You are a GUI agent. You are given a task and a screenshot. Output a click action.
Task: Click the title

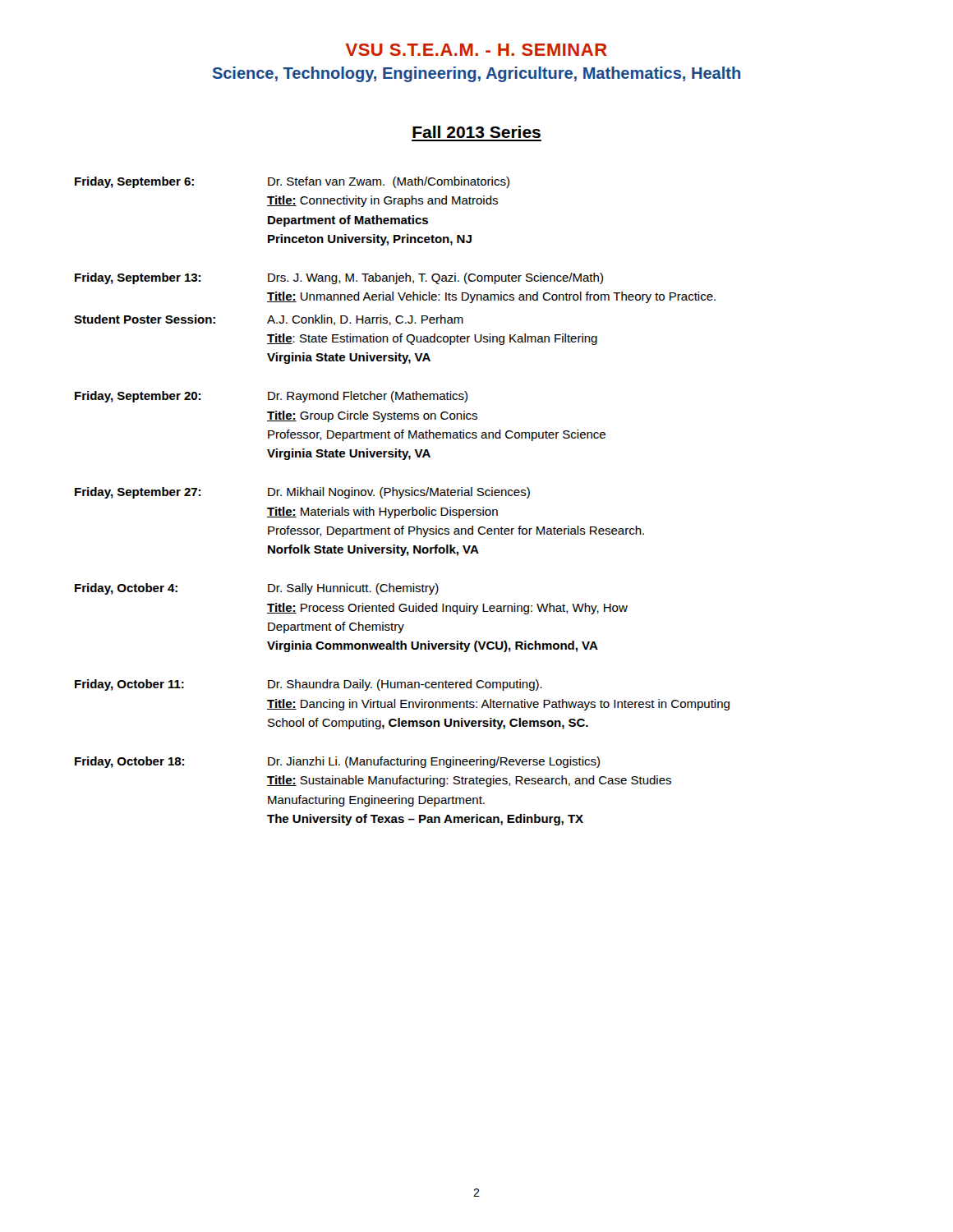click(476, 61)
